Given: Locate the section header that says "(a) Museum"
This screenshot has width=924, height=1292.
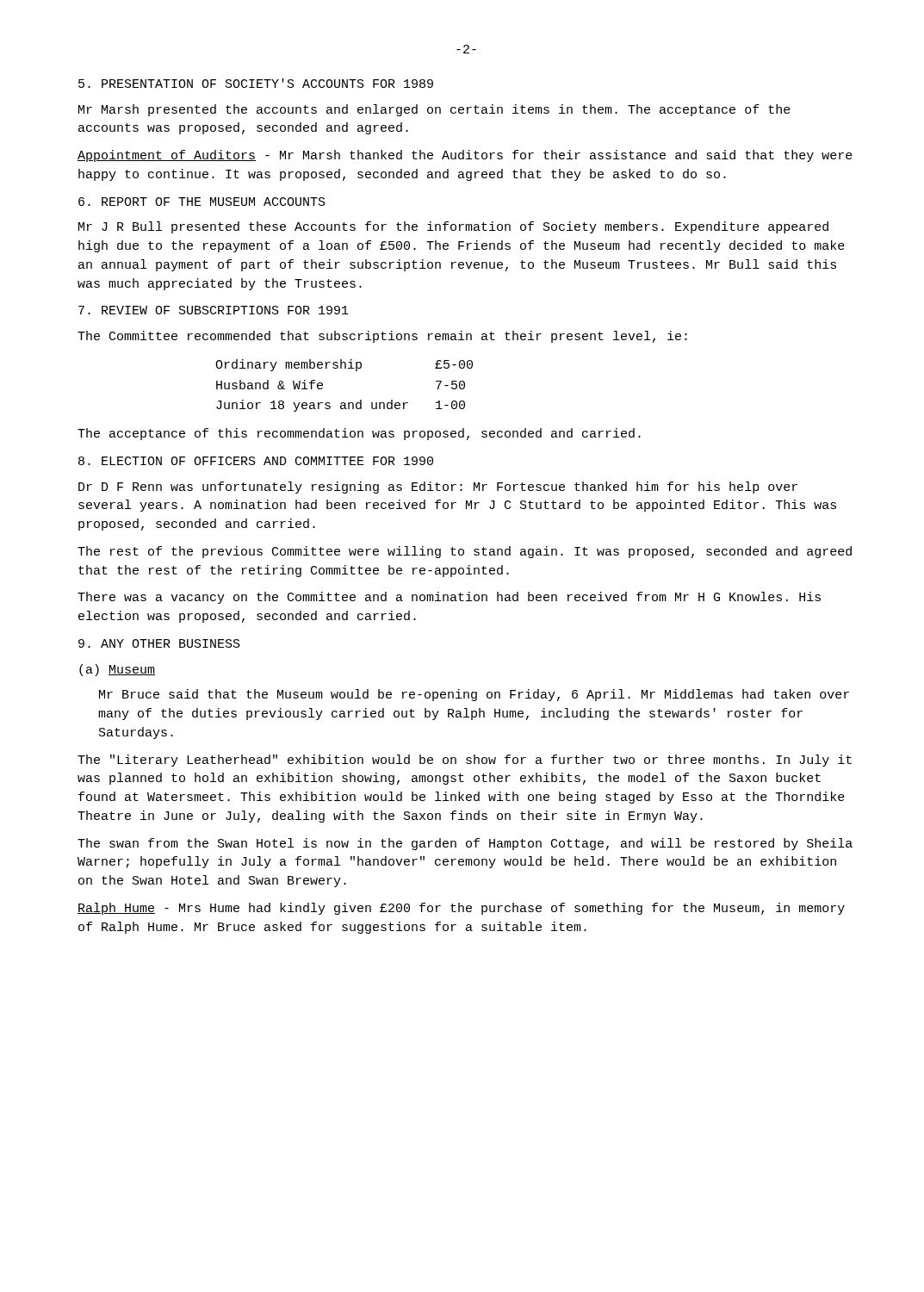Looking at the screenshot, I should pyautogui.click(x=116, y=670).
